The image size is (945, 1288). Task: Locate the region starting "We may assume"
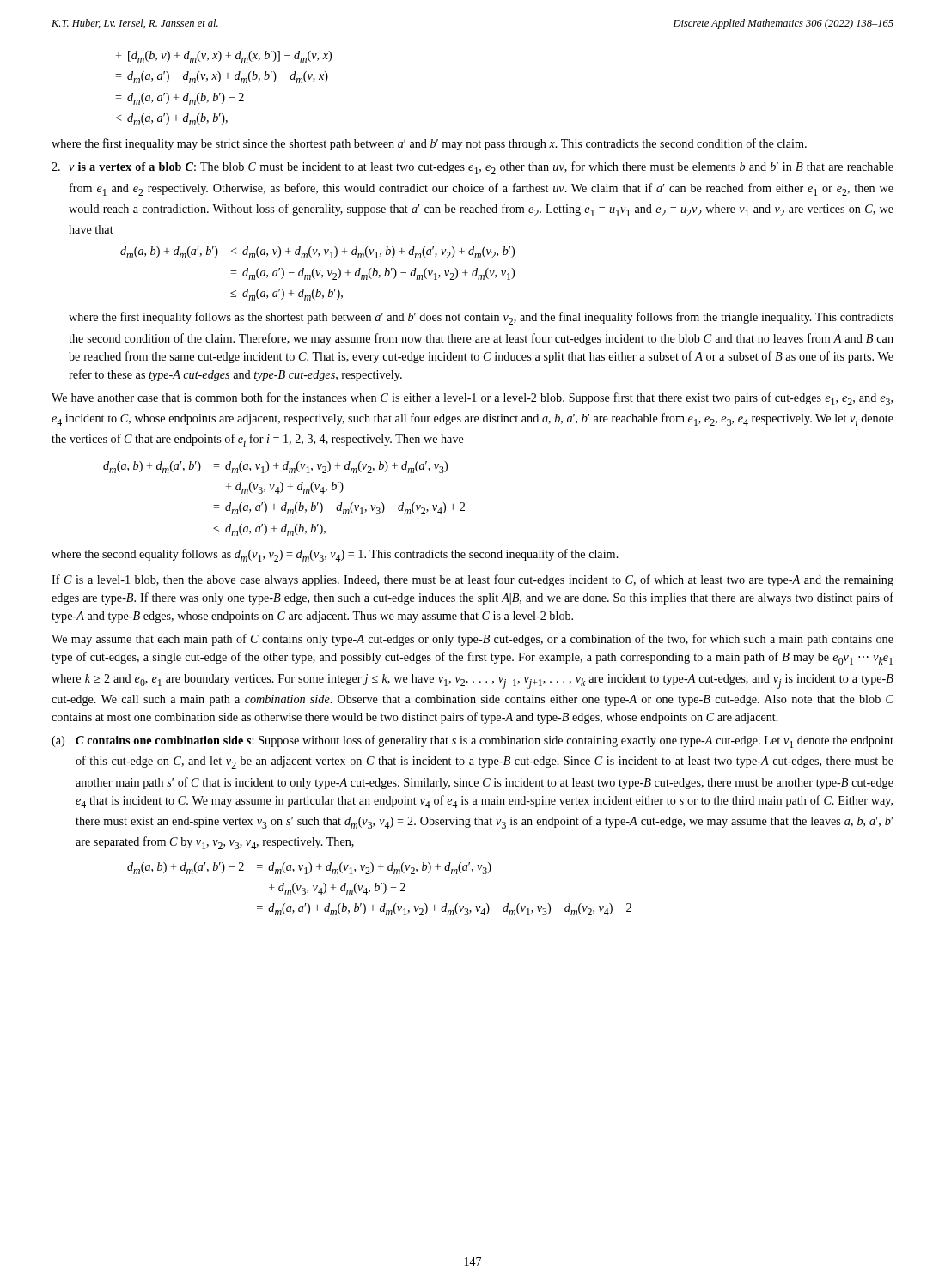coord(472,678)
